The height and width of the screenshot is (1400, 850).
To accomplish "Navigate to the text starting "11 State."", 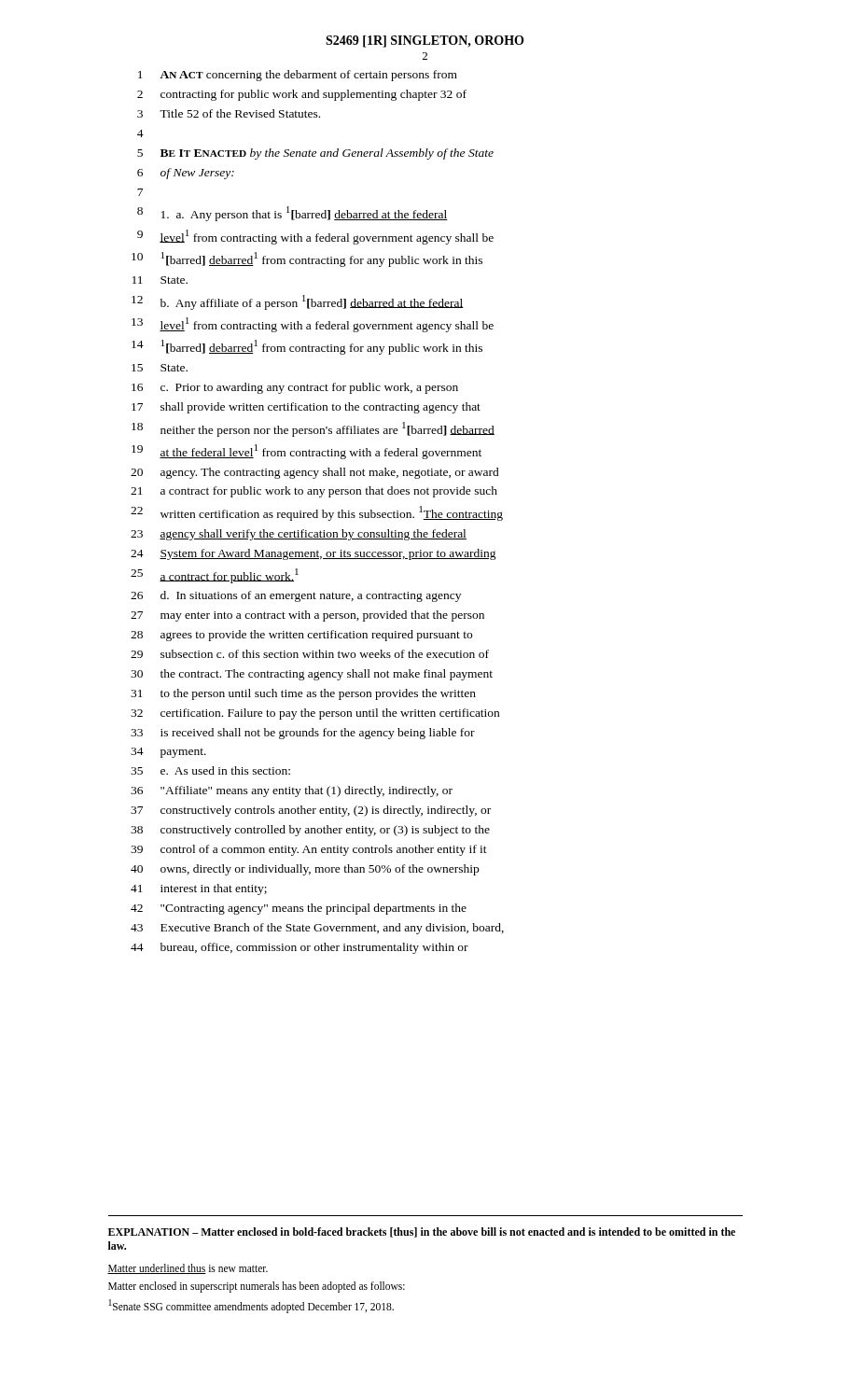I will coord(160,280).
